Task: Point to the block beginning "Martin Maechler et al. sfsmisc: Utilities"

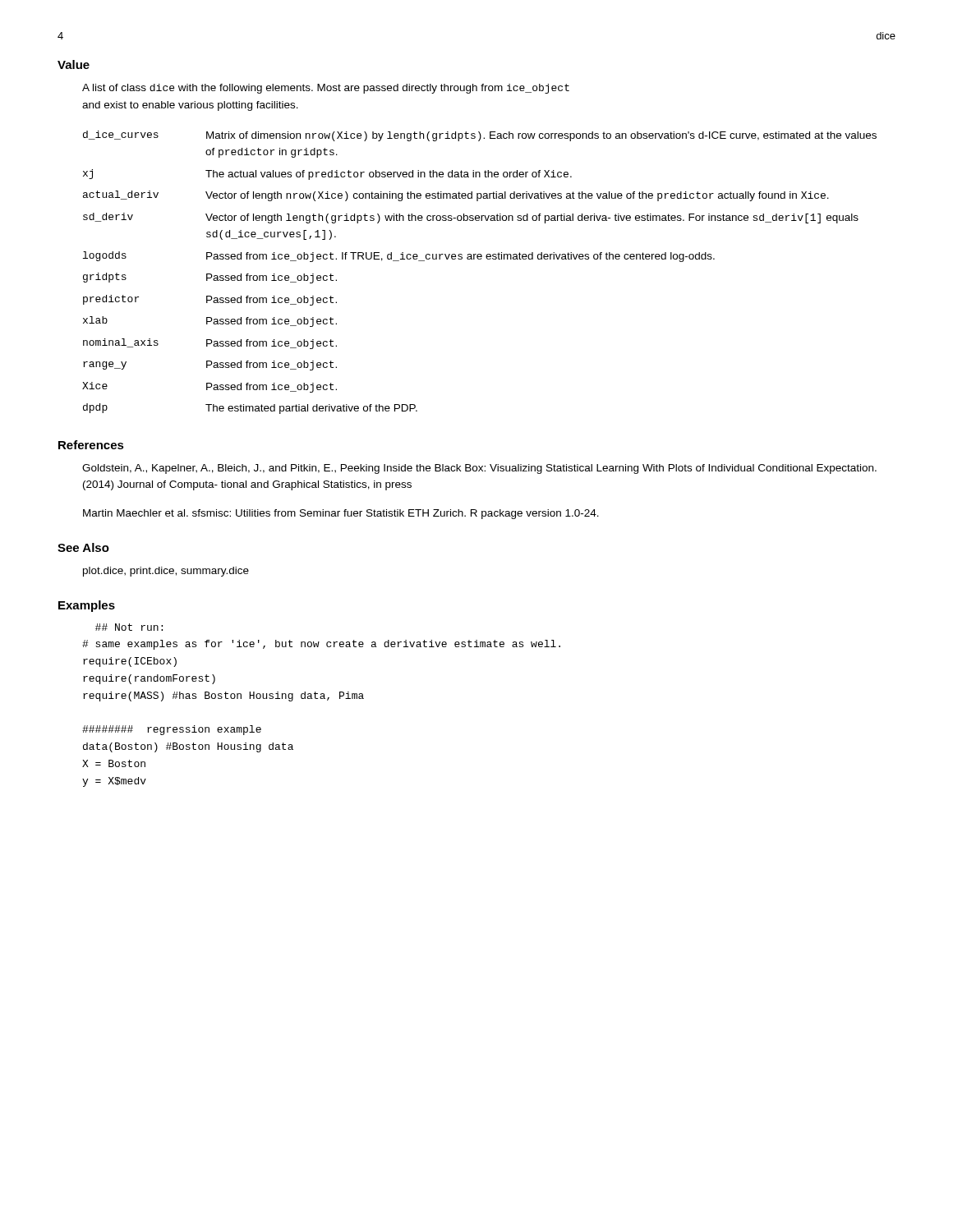Action: [341, 513]
